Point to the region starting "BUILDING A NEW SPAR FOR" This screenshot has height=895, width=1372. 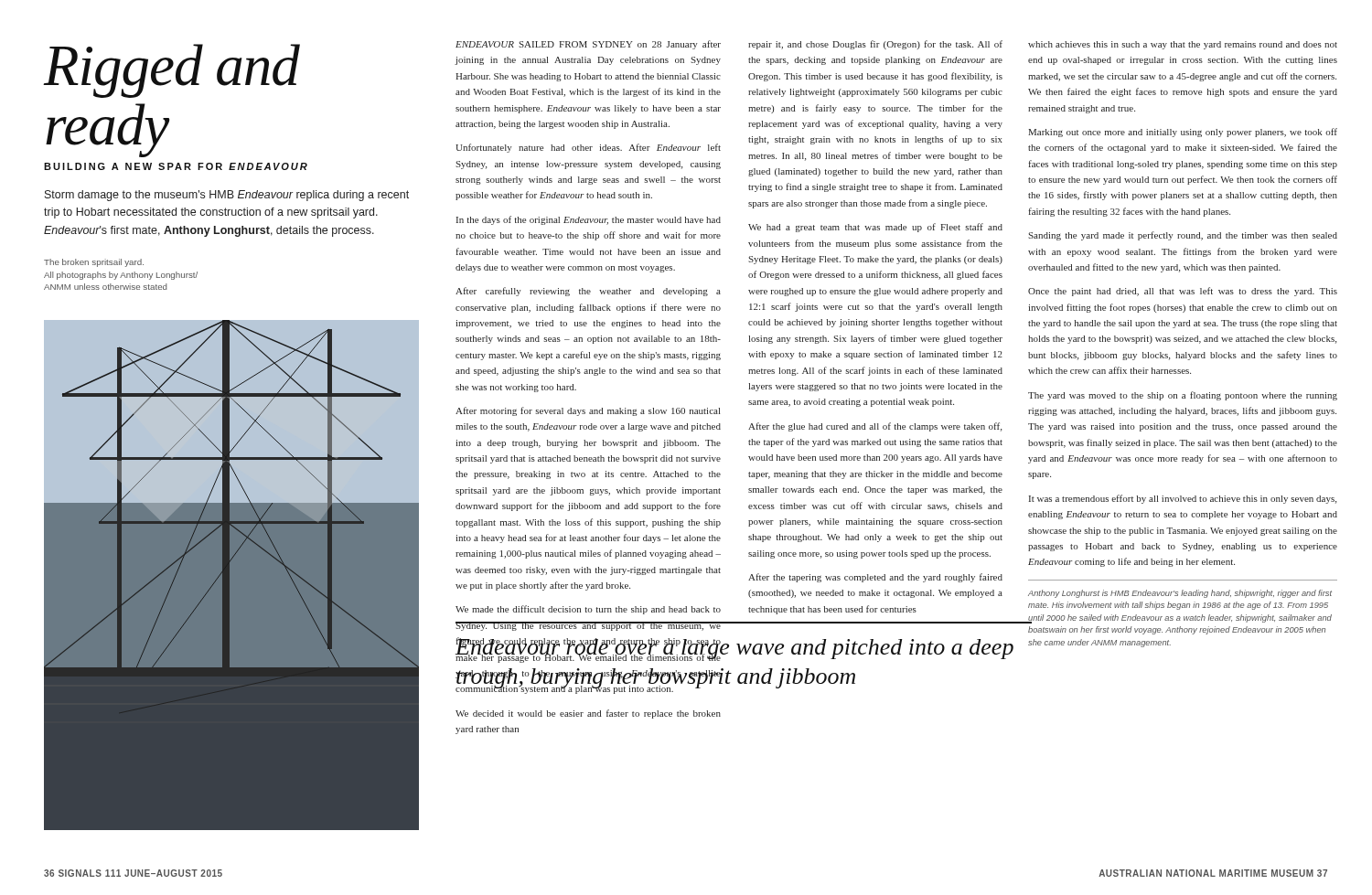pos(176,166)
